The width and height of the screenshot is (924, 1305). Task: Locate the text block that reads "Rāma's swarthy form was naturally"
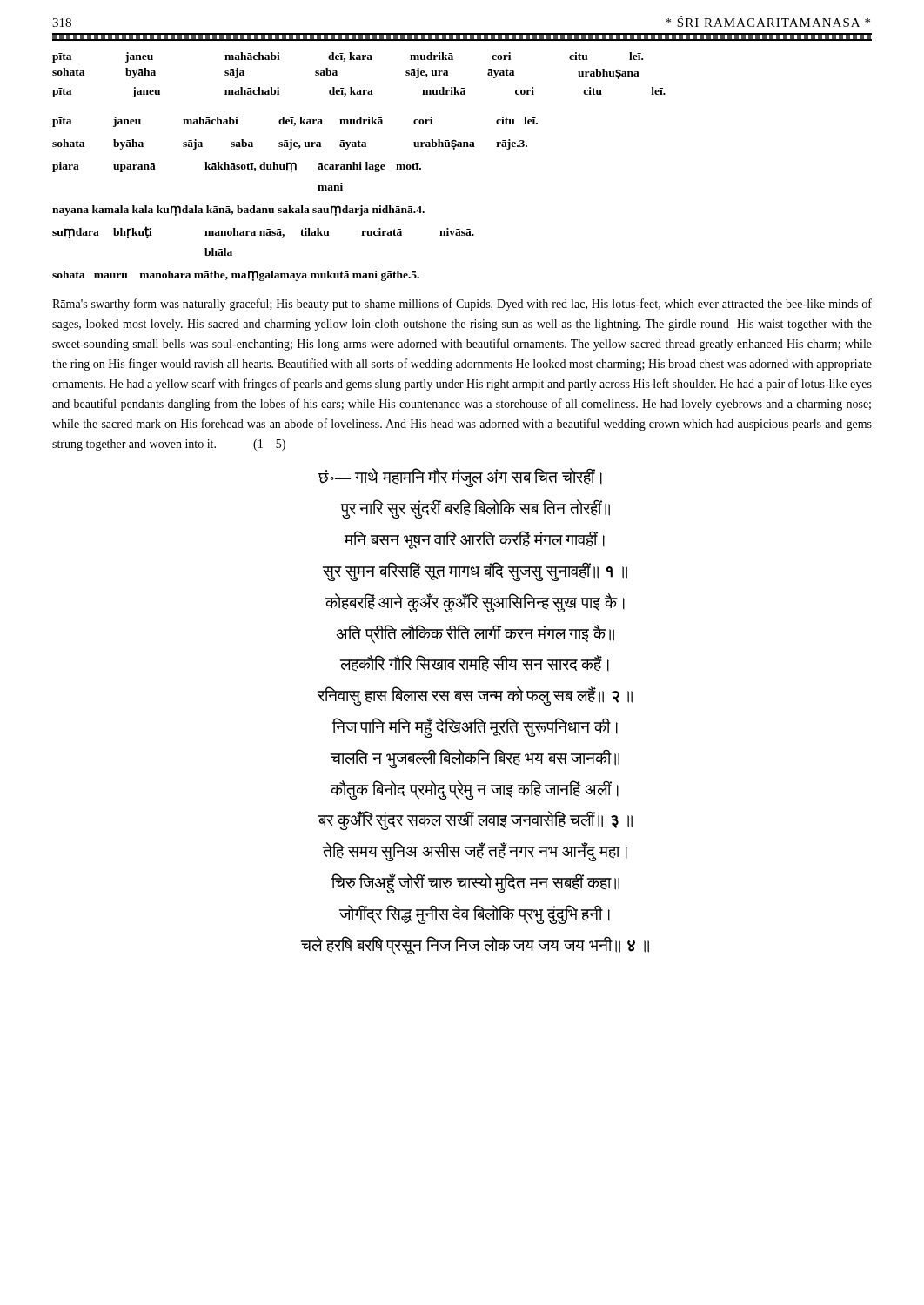[462, 374]
